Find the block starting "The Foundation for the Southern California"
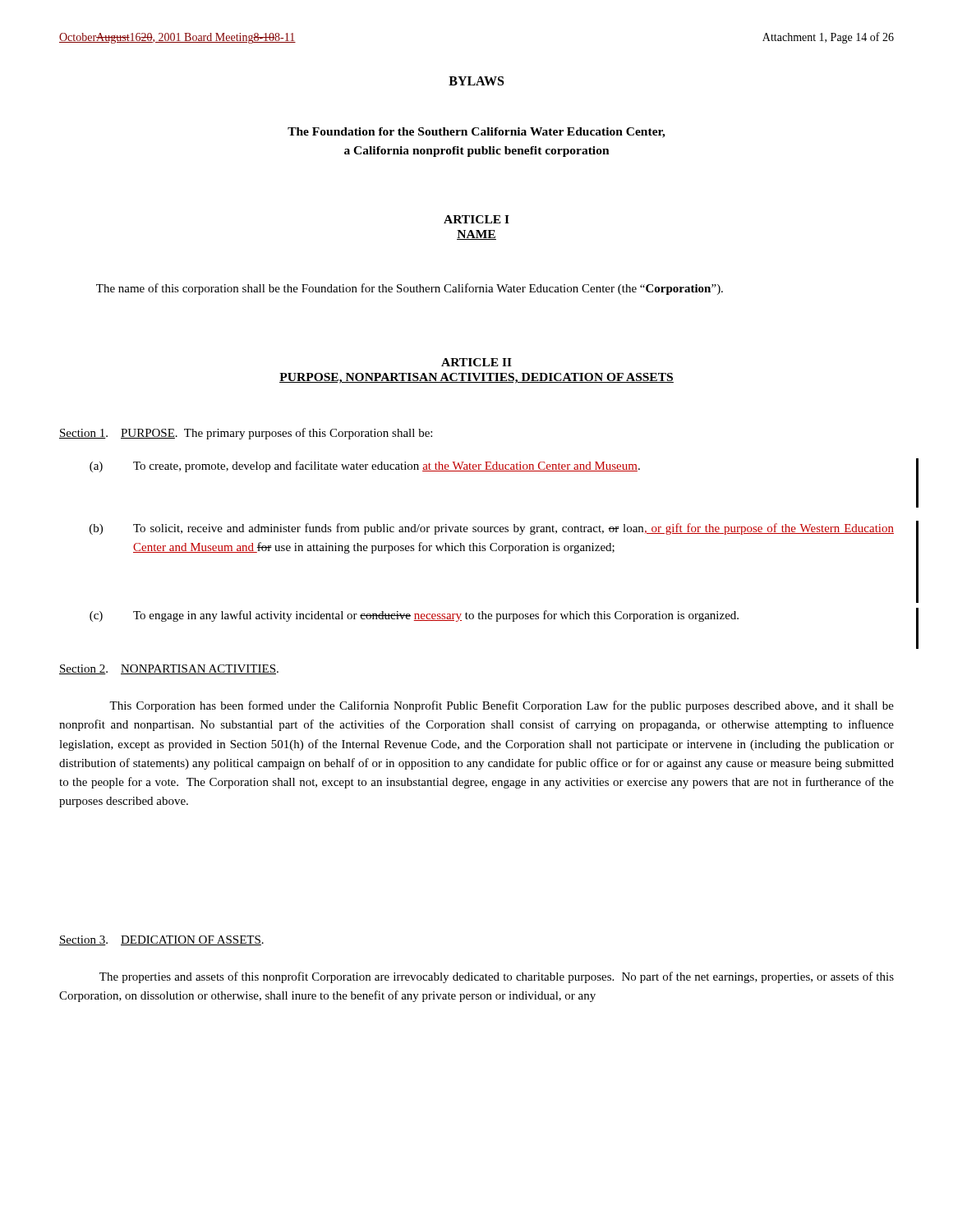Image resolution: width=953 pixels, height=1232 pixels. pos(476,141)
